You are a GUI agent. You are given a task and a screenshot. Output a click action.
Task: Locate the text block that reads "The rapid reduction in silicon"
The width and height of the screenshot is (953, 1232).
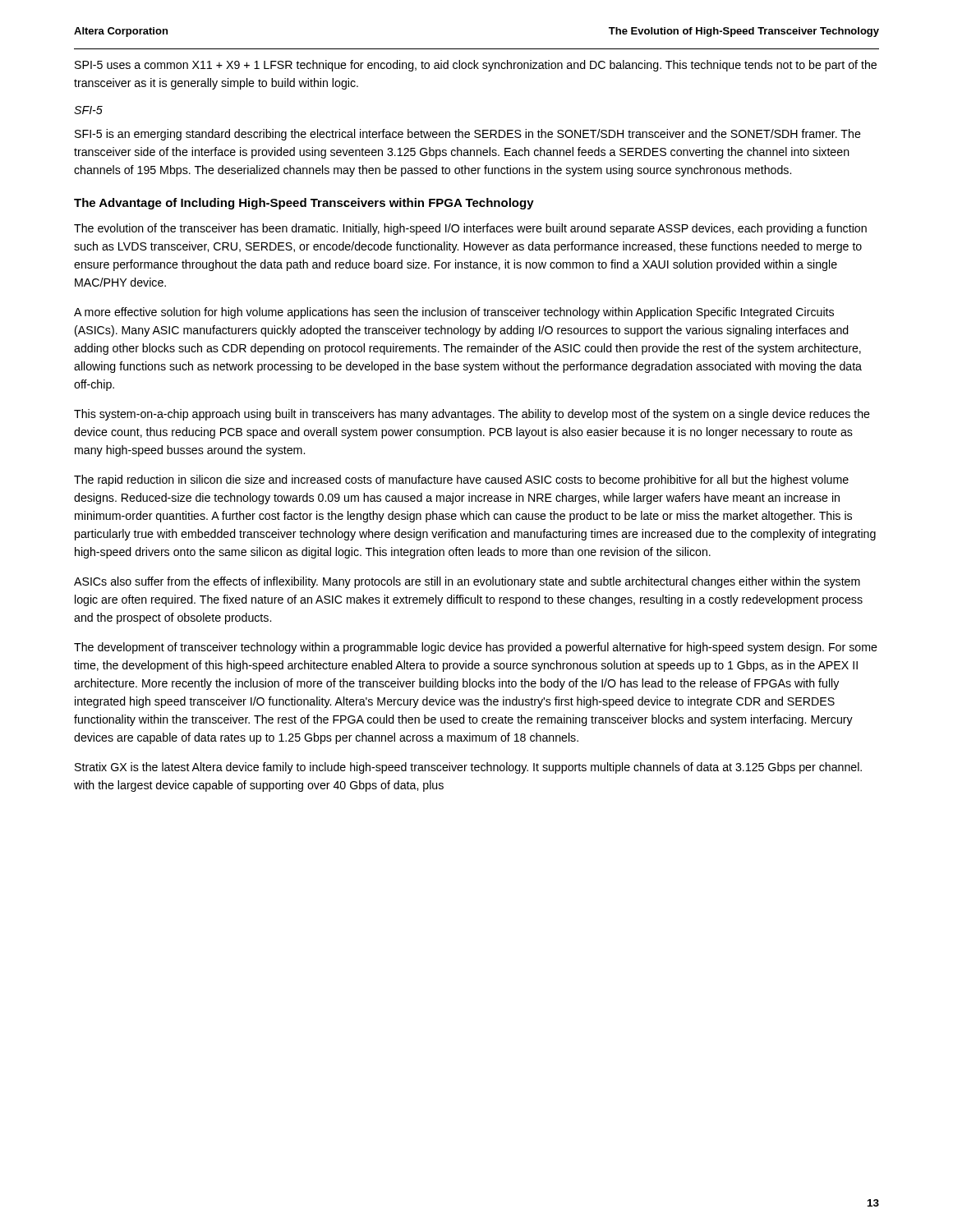point(475,516)
